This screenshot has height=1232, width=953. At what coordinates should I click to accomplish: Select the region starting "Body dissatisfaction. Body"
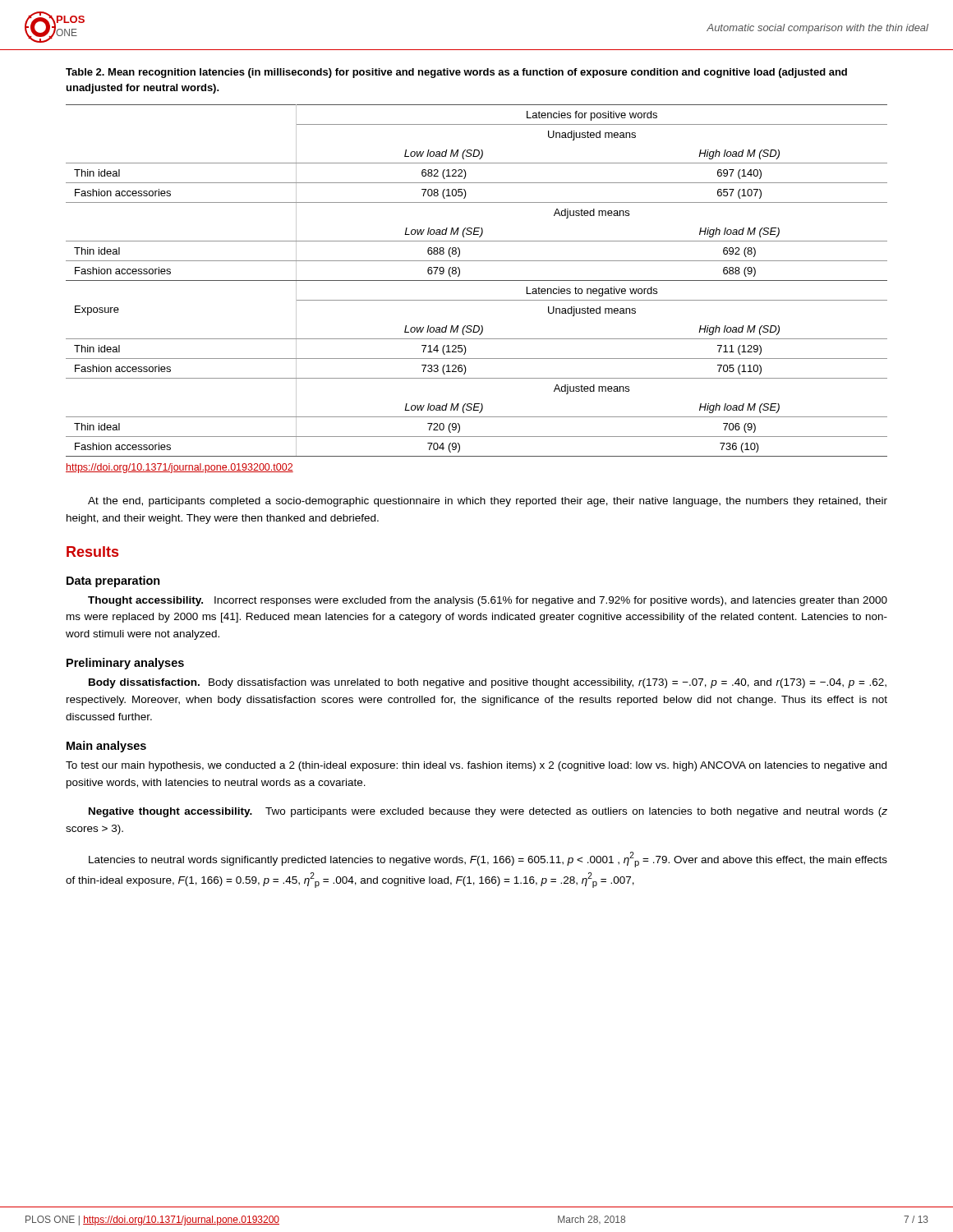(476, 700)
